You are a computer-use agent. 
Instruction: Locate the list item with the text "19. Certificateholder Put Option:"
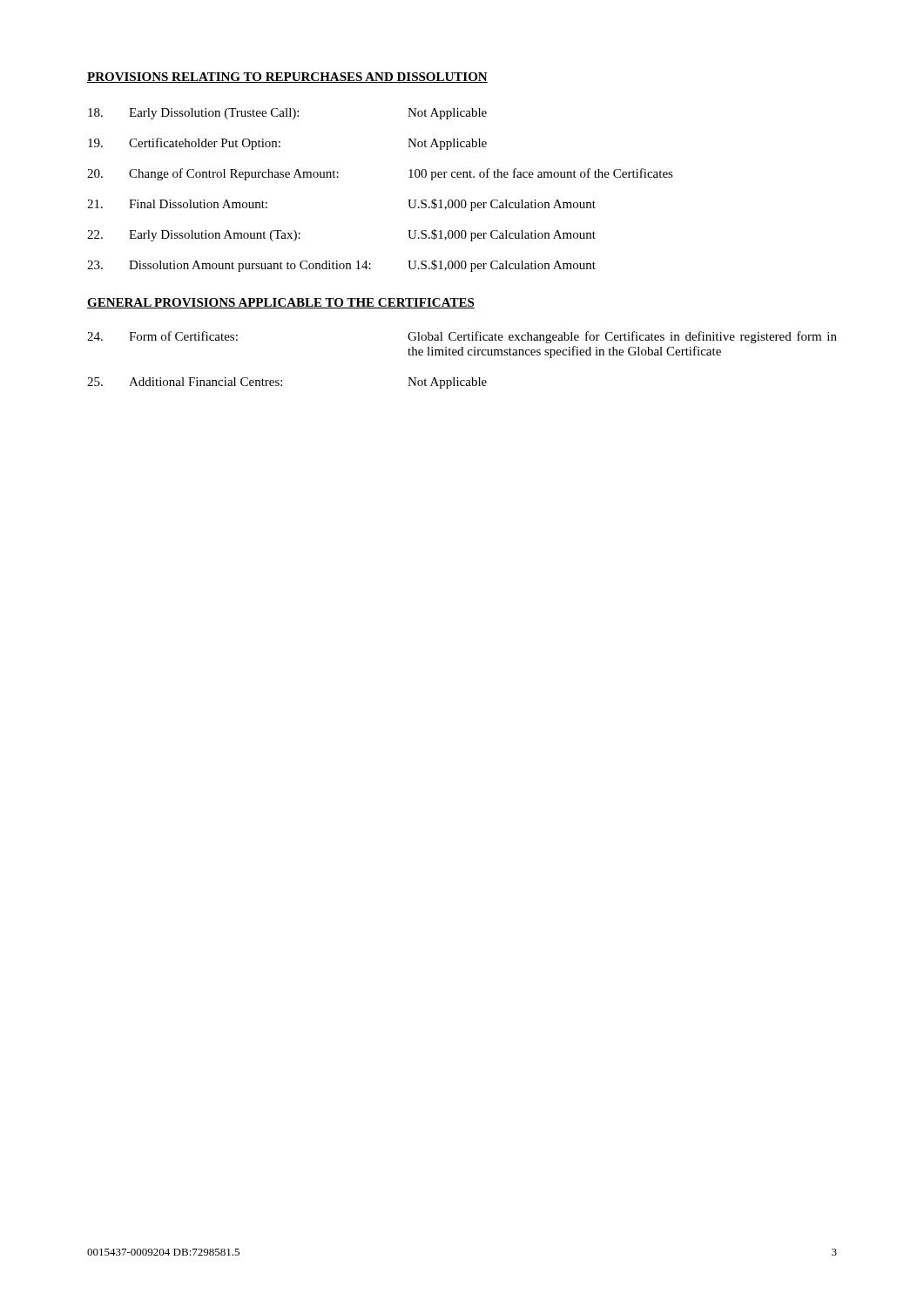click(x=462, y=143)
